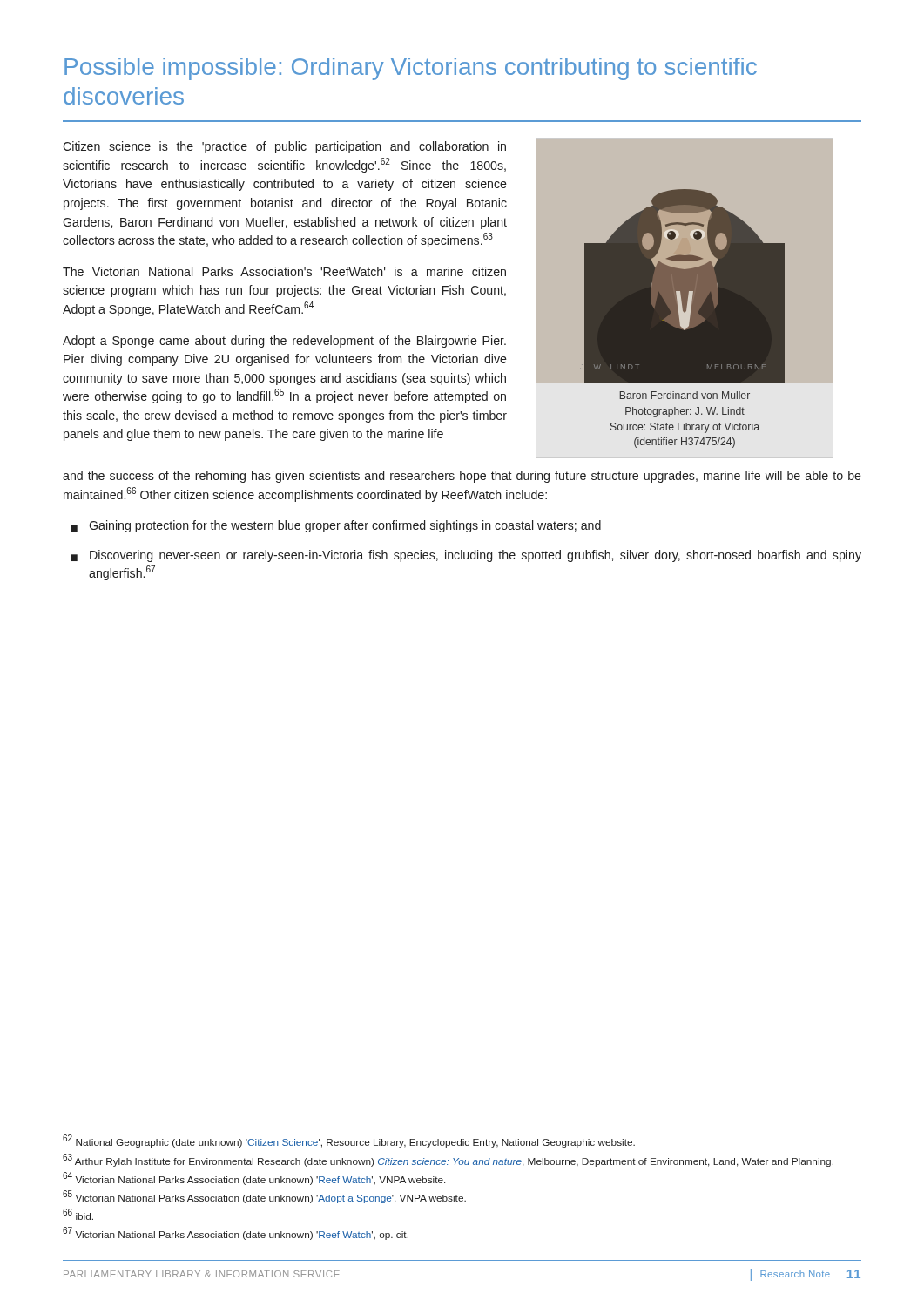
Task: Locate the block starting "■ Discovering never-seen"
Action: (x=465, y=565)
